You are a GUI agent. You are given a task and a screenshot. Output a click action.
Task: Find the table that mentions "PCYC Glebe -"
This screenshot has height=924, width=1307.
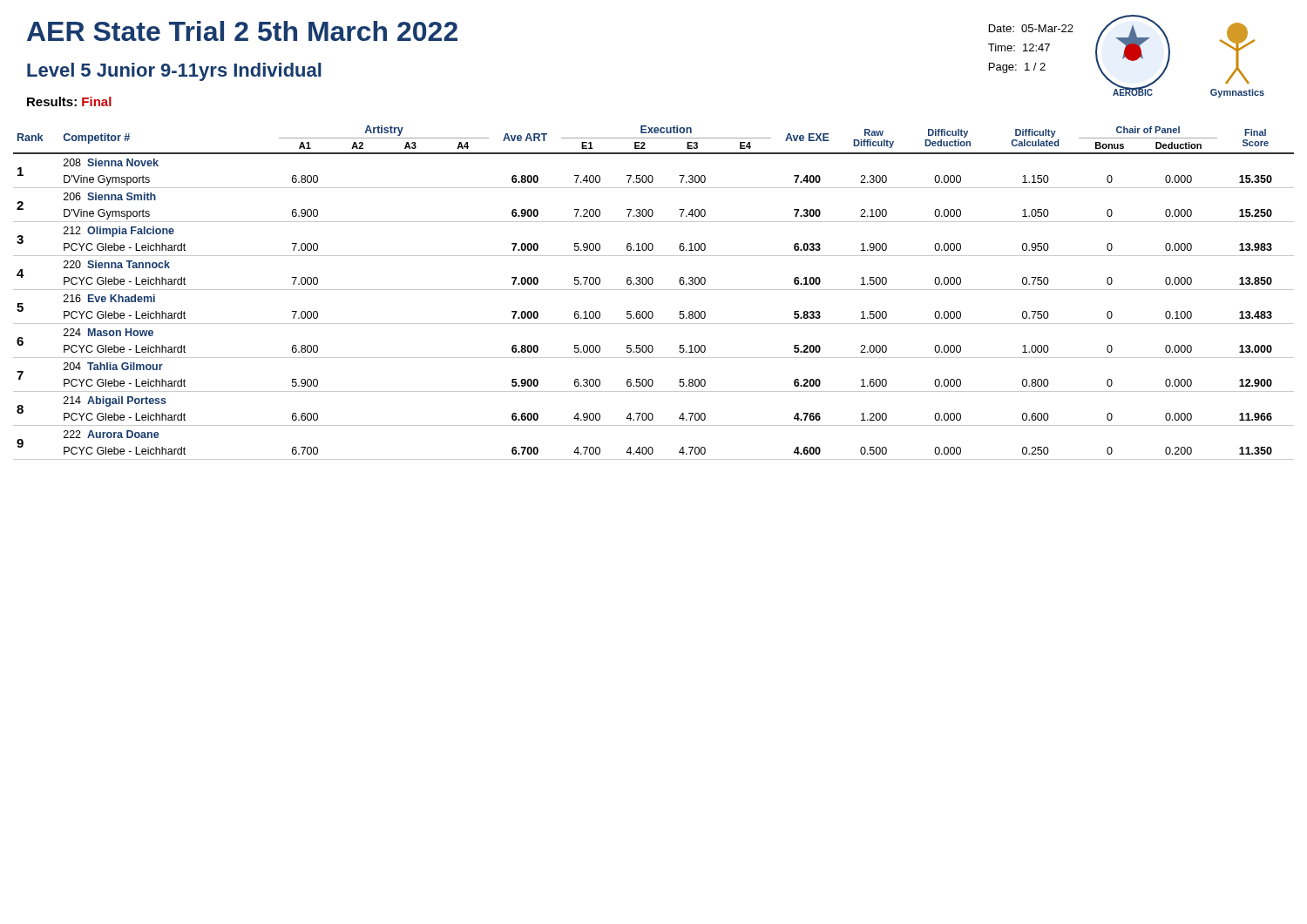pyautogui.click(x=654, y=291)
